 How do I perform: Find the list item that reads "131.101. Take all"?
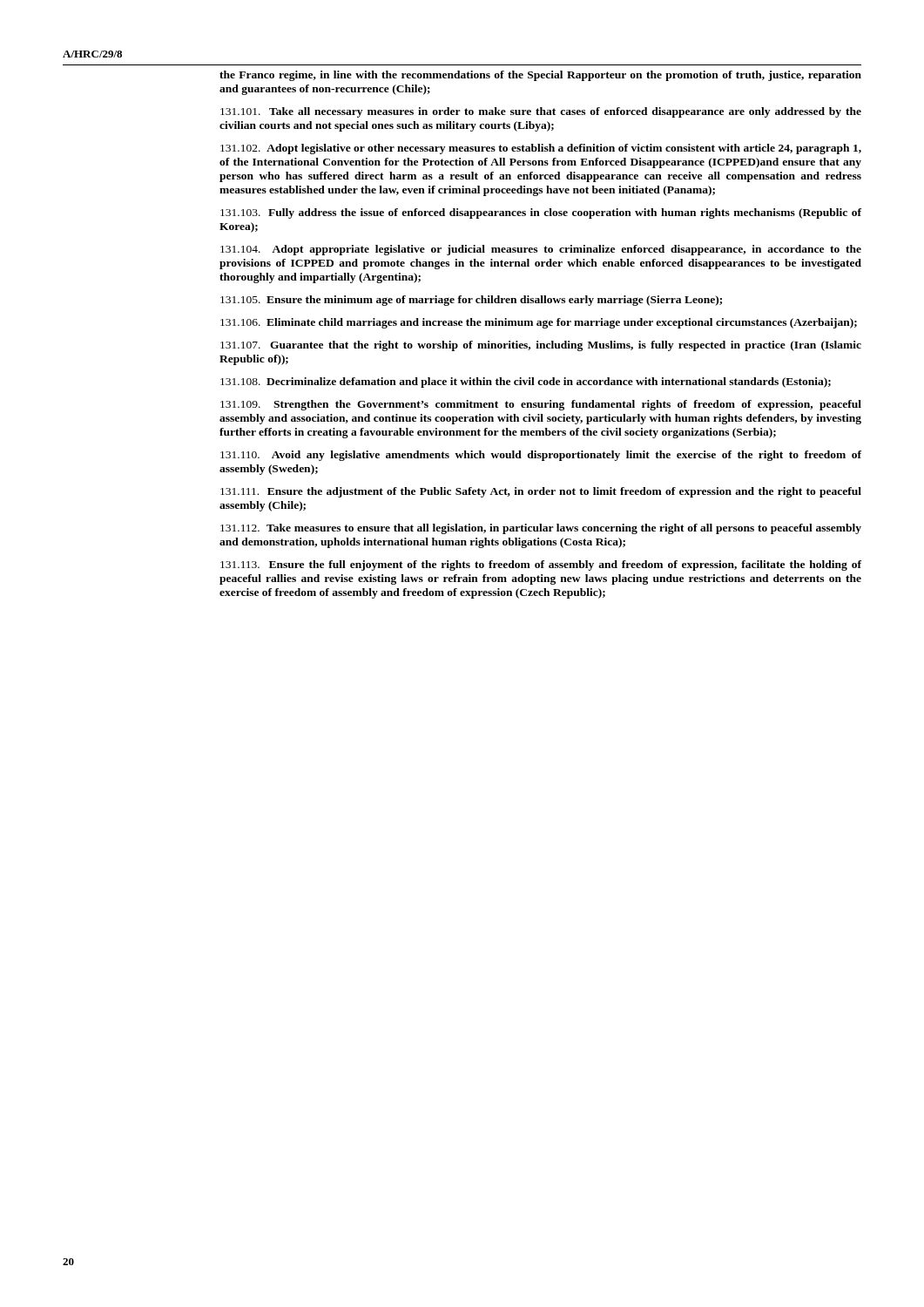[540, 118]
